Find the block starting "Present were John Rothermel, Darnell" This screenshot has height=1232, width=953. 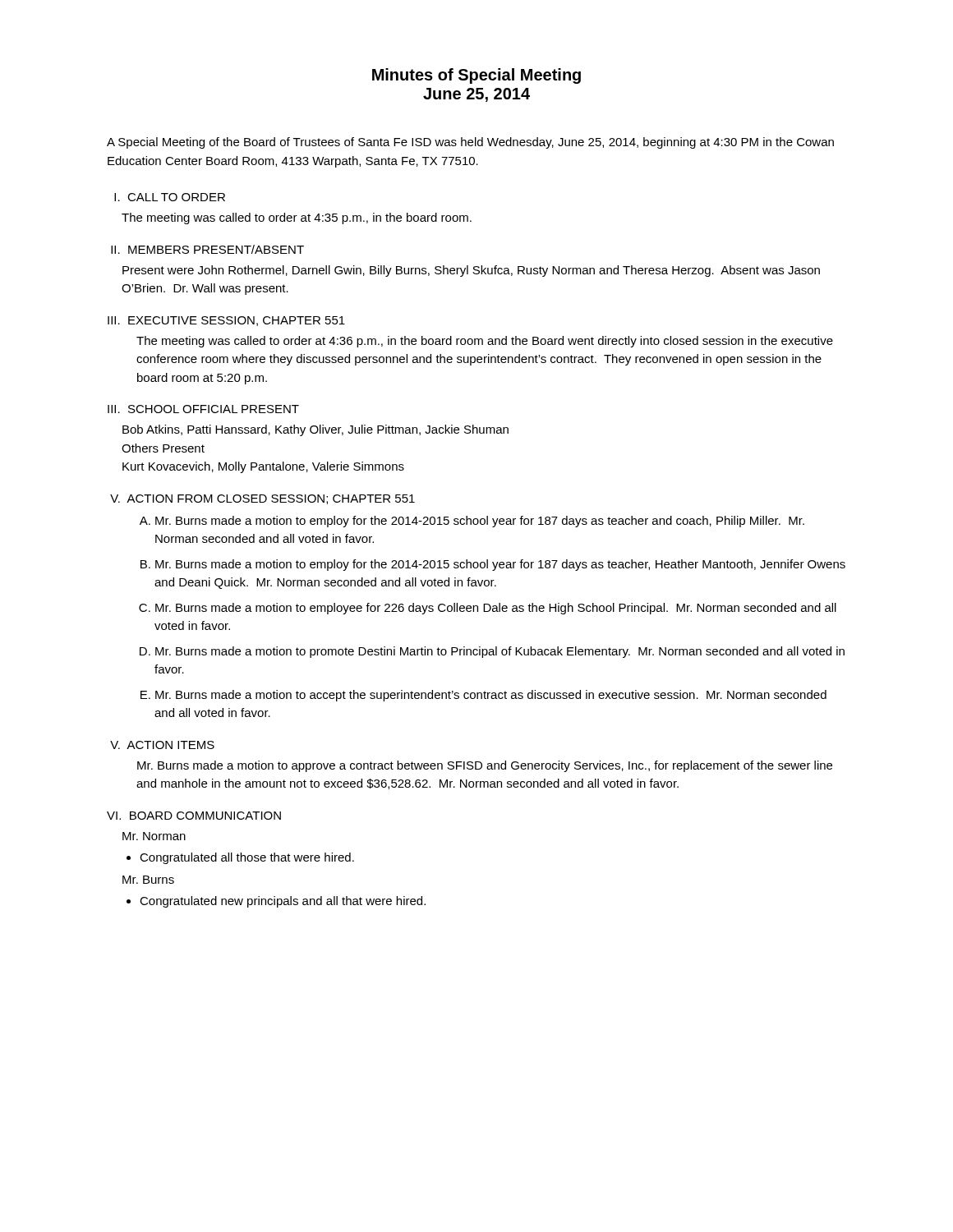[x=471, y=279]
